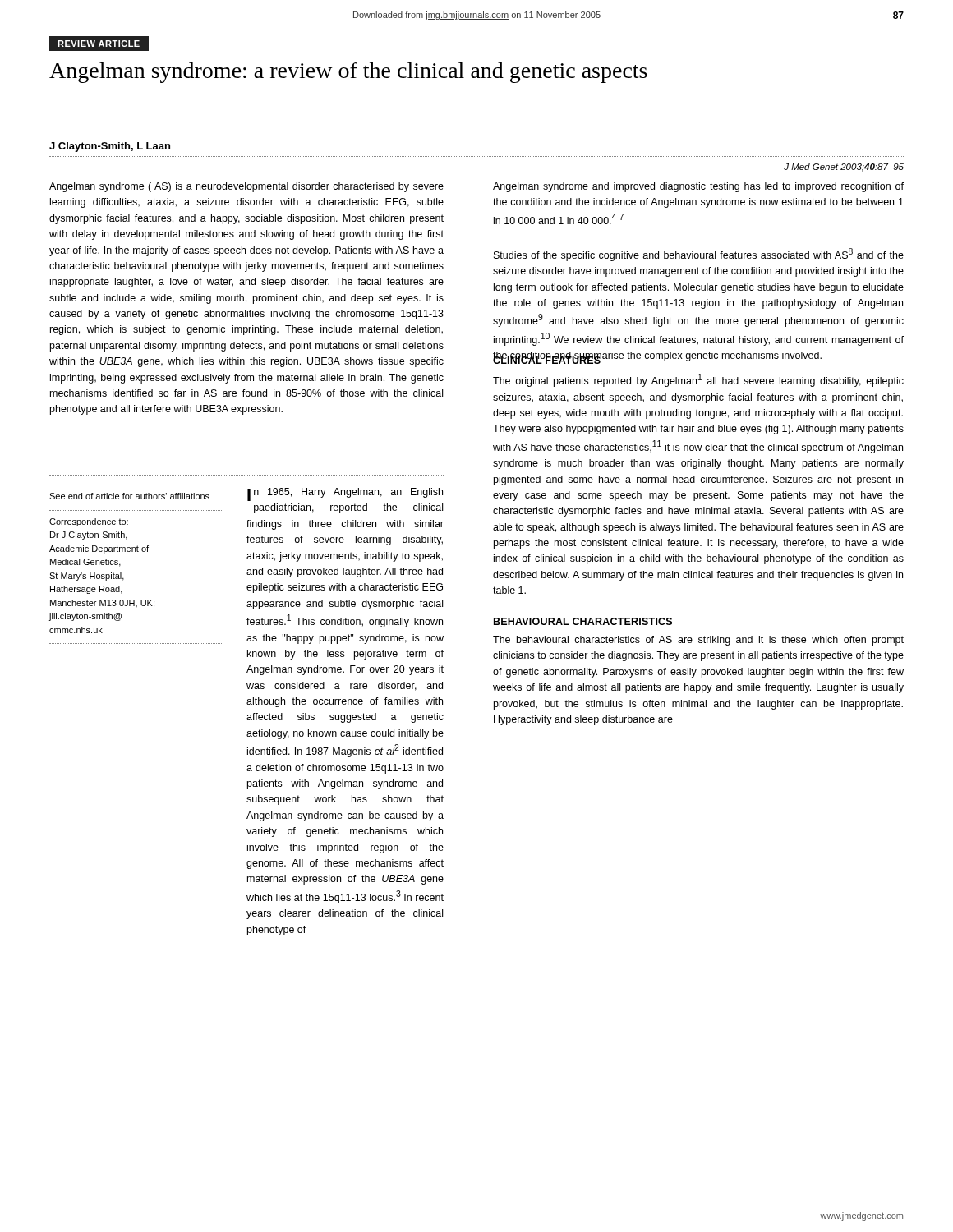The image size is (953, 1232).
Task: Navigate to the text block starting "CLINICAL FEATURES"
Action: (547, 361)
